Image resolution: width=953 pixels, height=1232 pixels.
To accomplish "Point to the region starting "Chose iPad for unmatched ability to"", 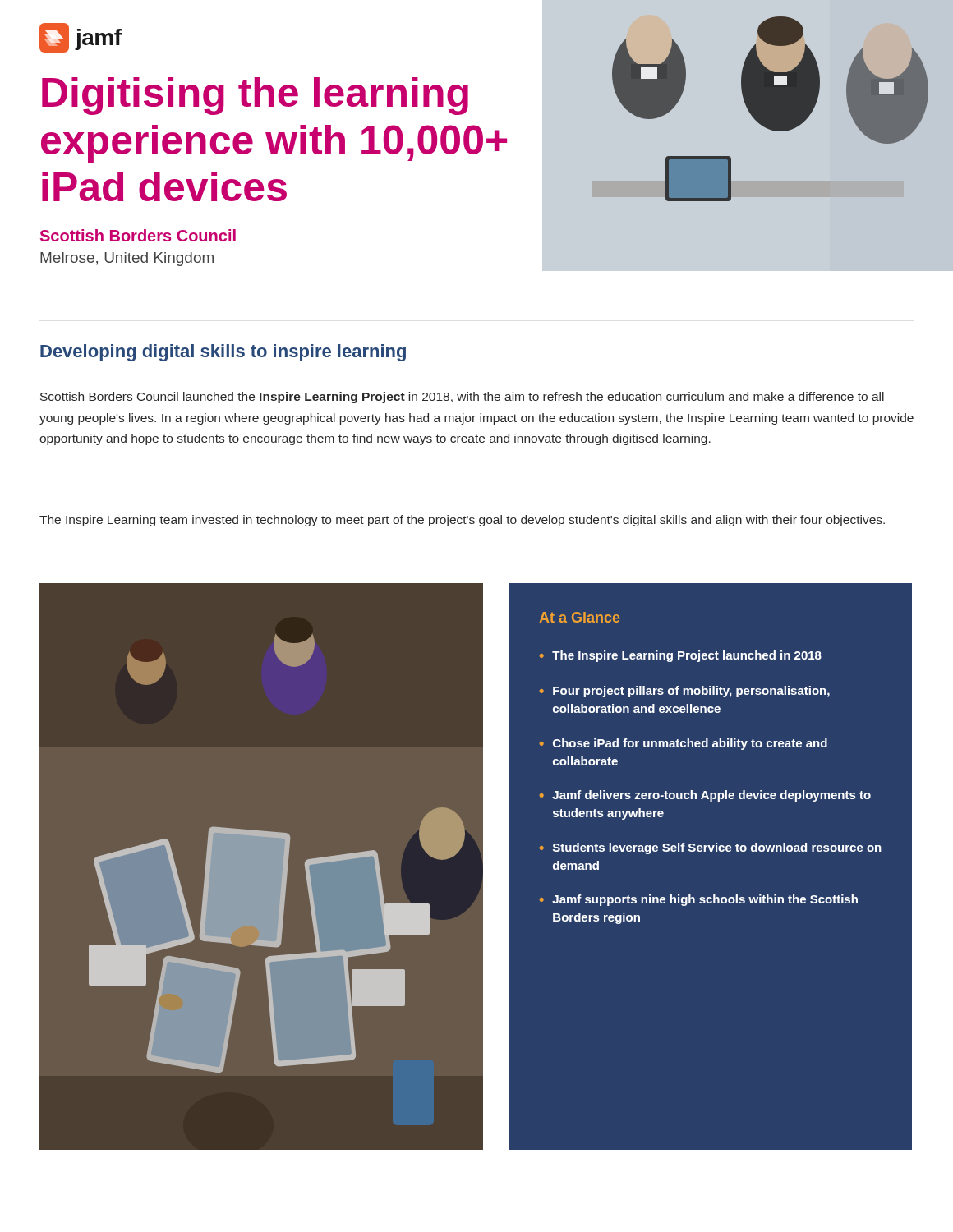I will point(717,752).
